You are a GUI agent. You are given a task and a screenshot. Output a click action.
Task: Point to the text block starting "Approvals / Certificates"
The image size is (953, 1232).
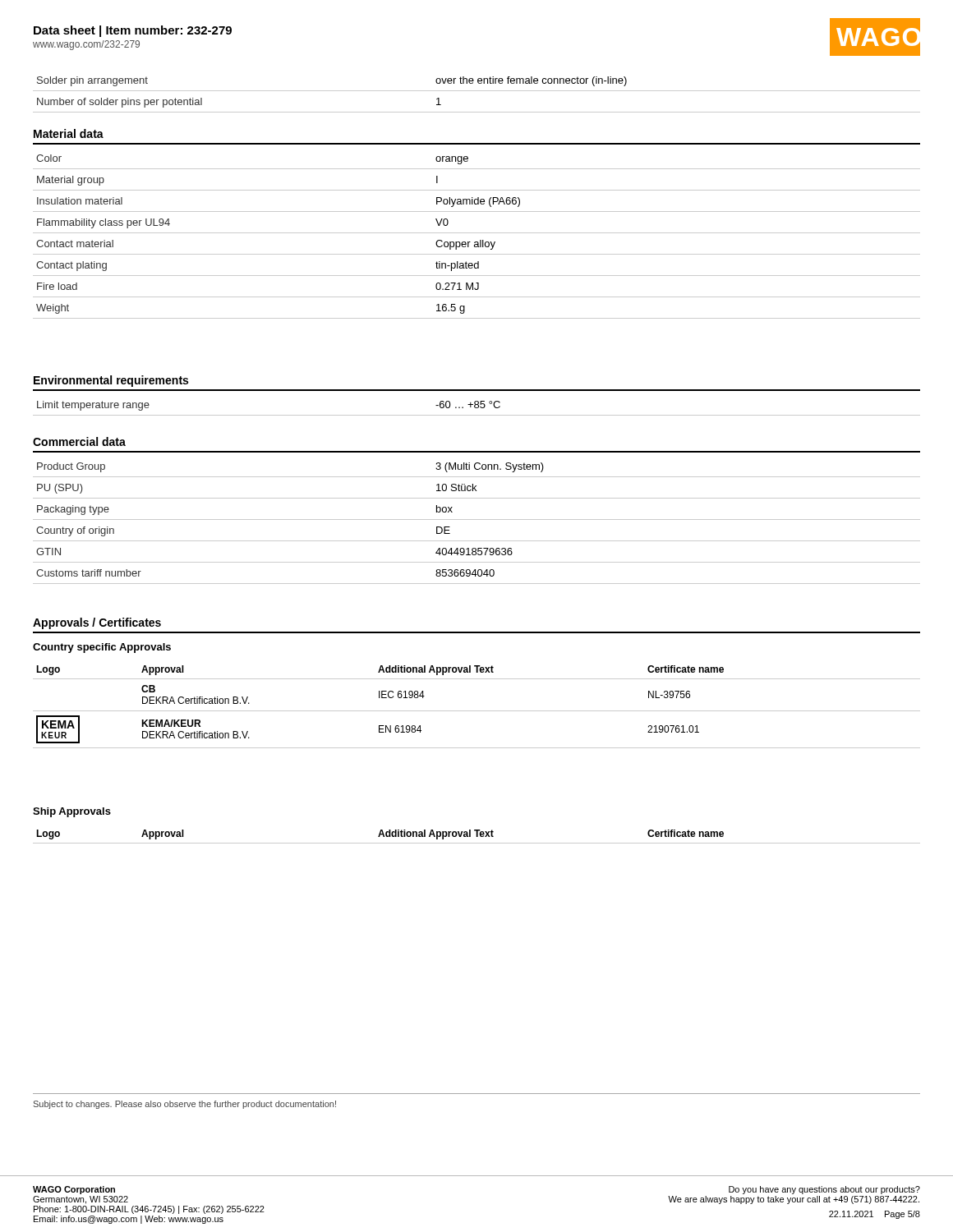tap(476, 625)
